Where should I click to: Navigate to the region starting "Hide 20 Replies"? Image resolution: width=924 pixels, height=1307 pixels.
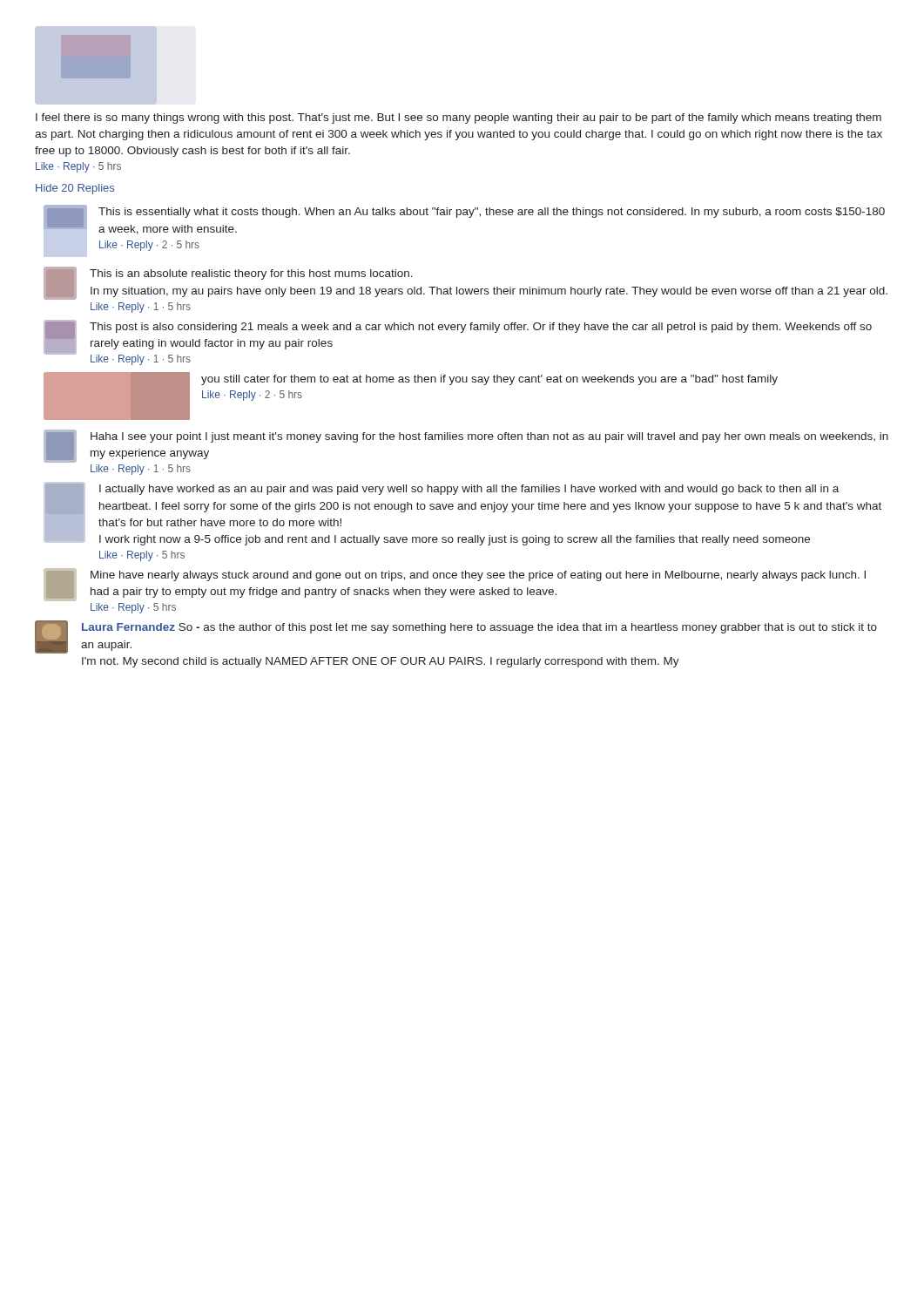coord(75,188)
